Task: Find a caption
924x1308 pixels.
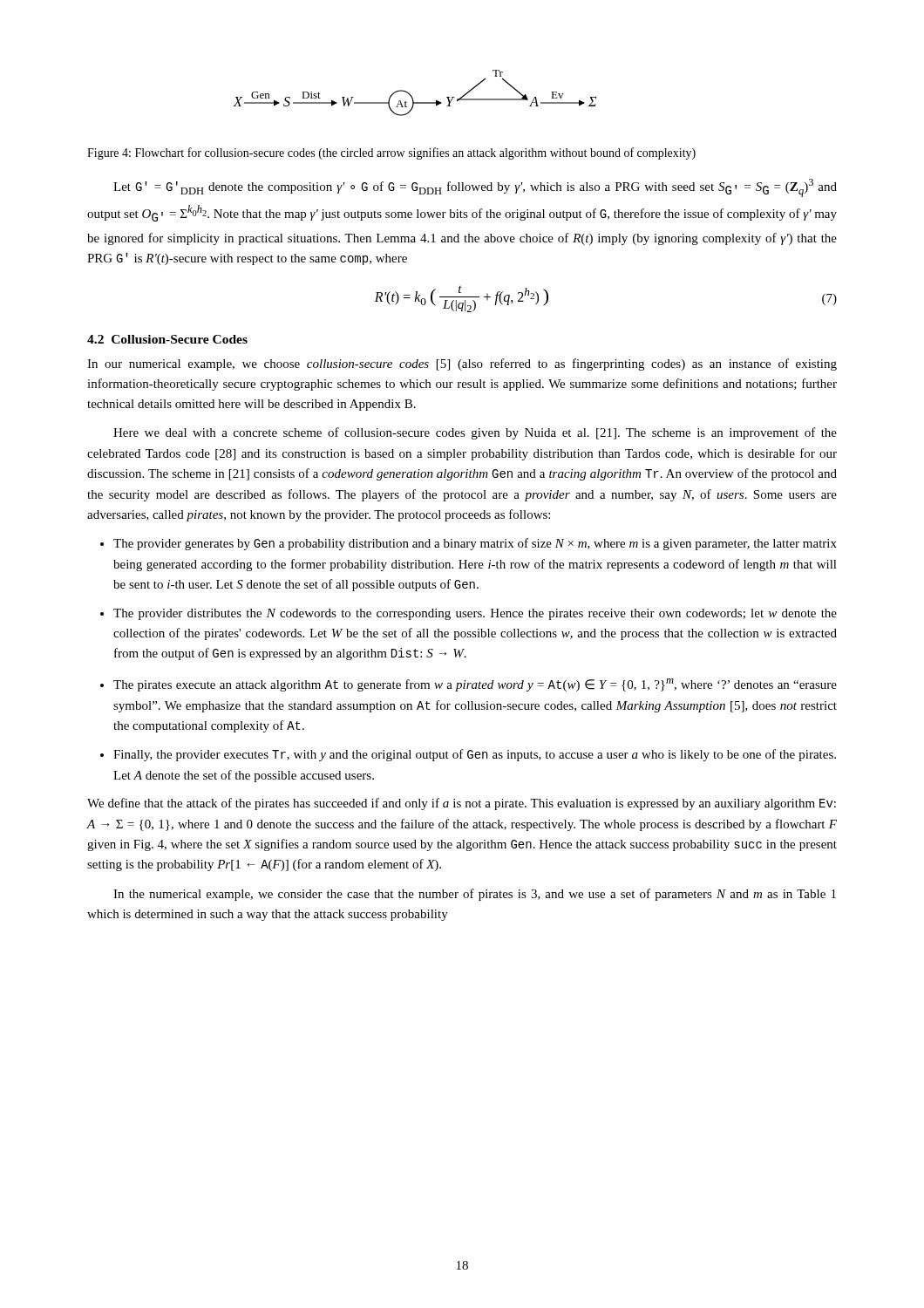Action: coord(391,153)
